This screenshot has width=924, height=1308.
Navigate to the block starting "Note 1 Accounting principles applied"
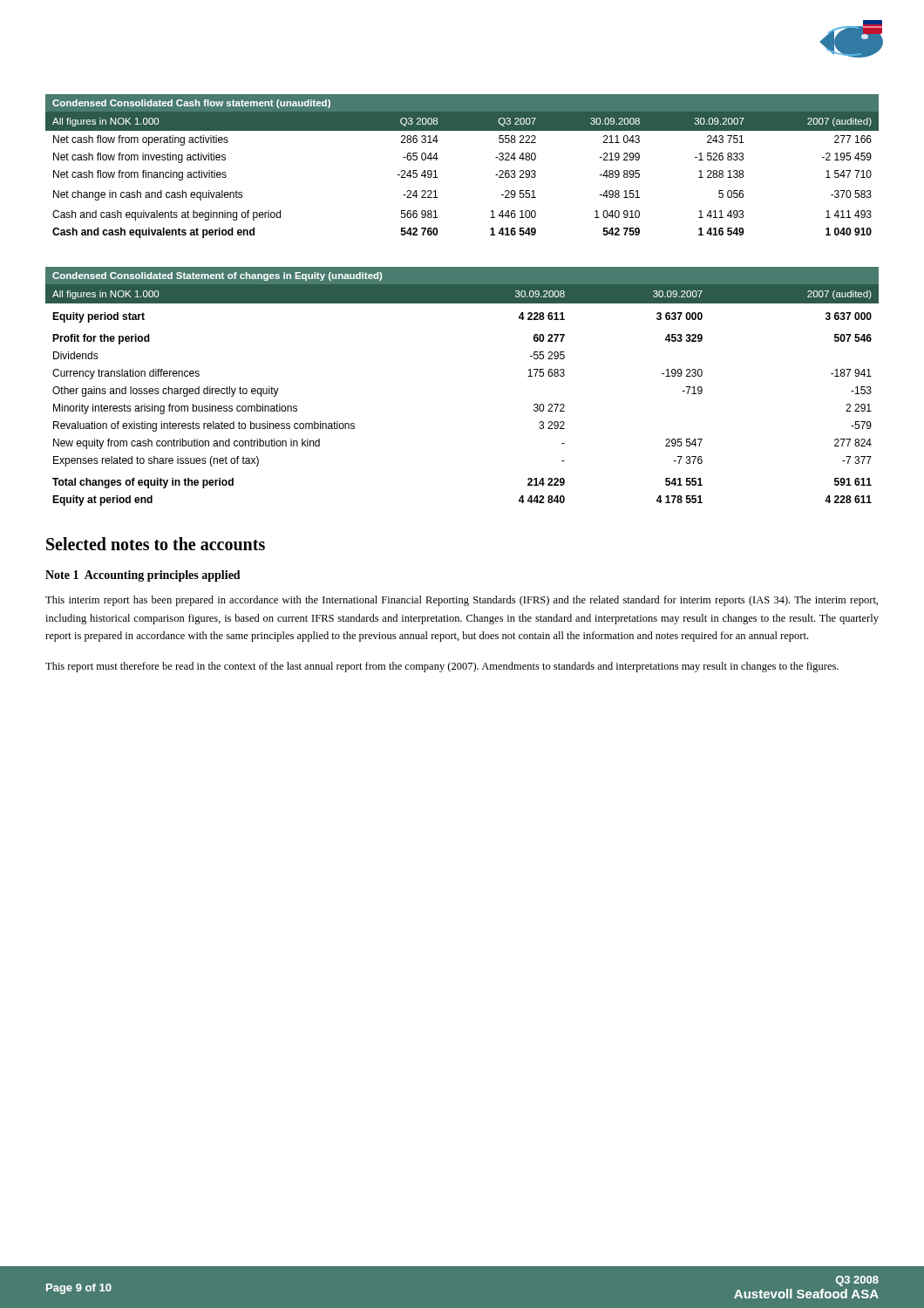pos(143,575)
